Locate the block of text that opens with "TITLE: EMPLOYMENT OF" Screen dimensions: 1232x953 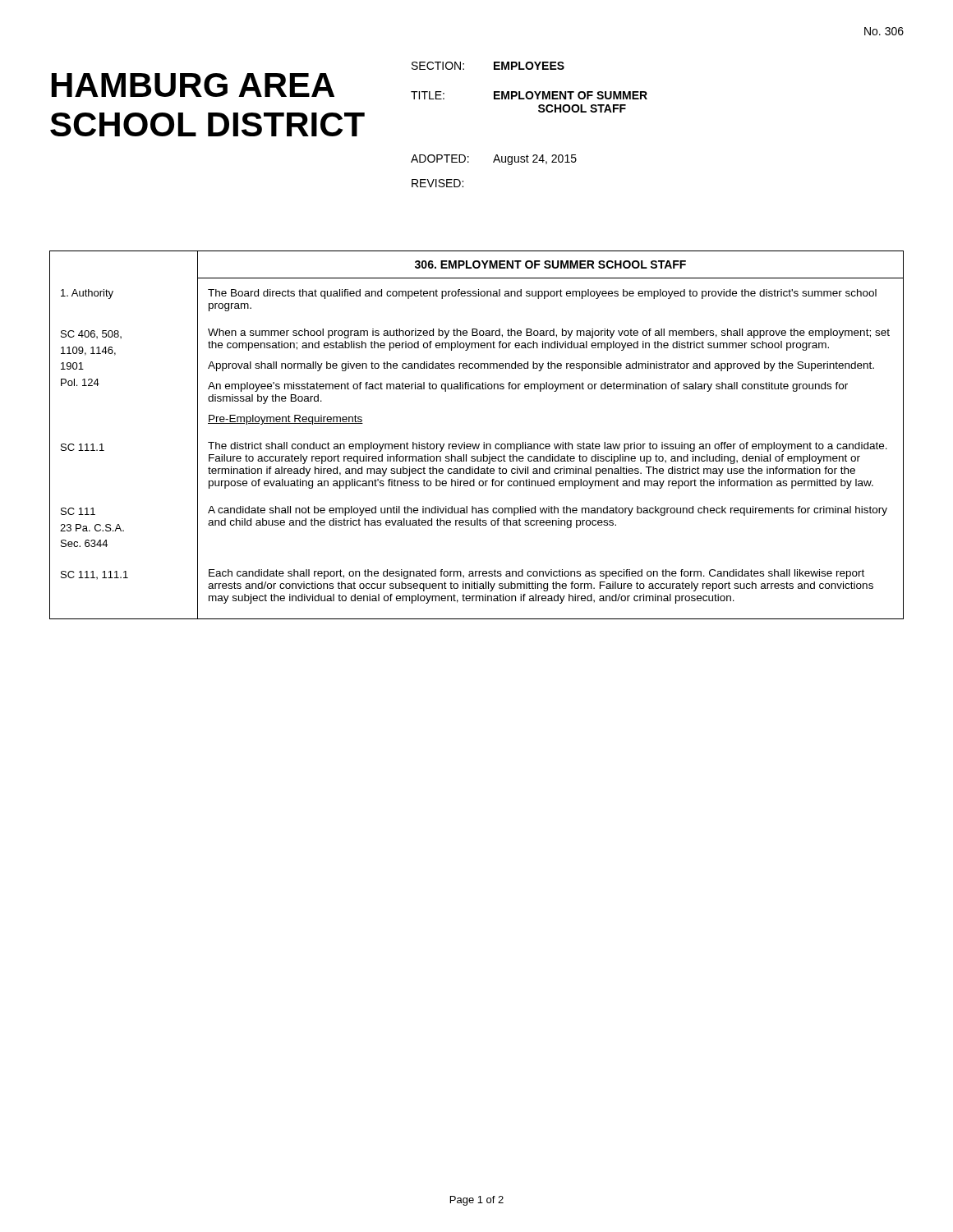click(657, 102)
